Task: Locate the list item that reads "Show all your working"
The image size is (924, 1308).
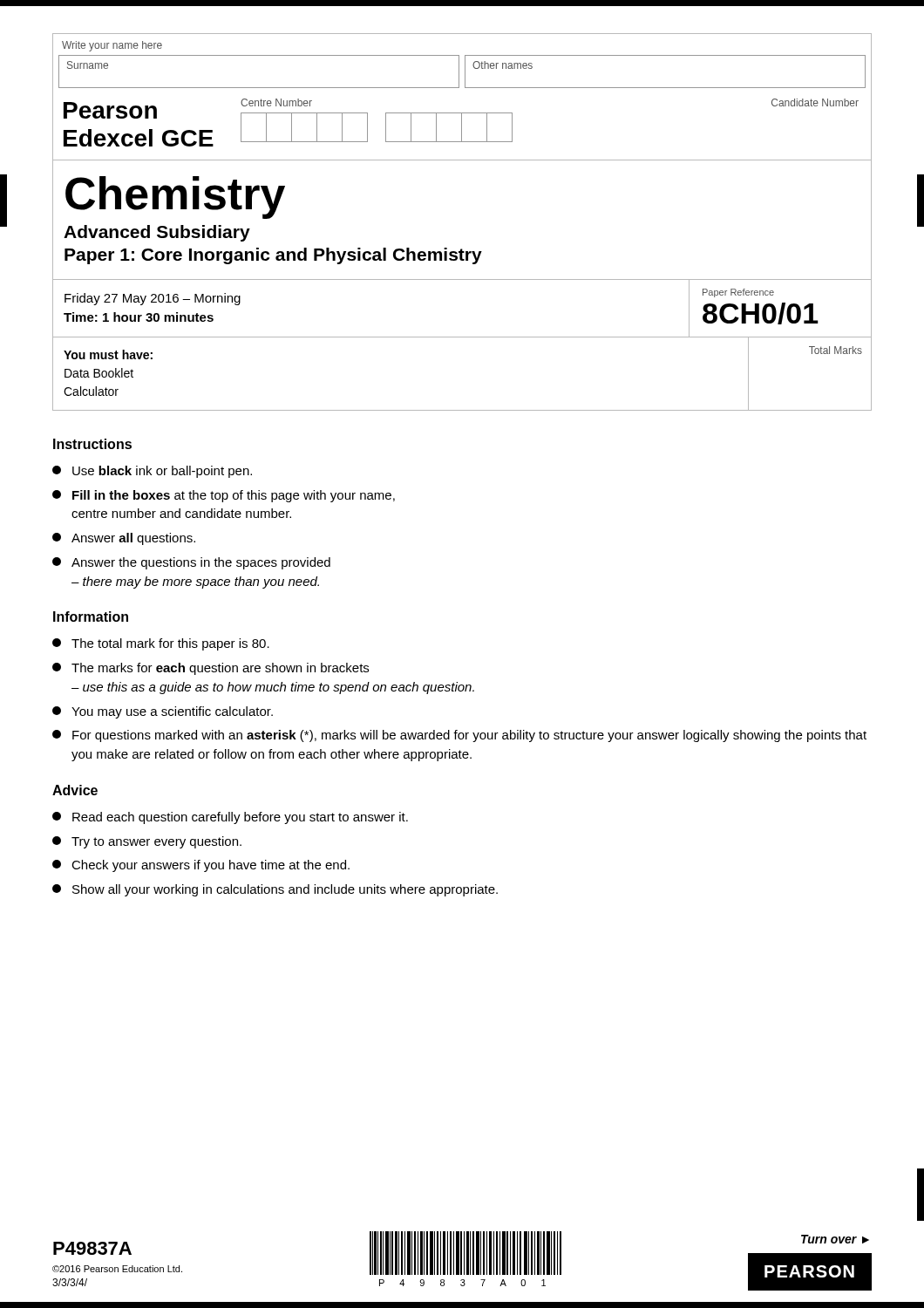Action: [x=462, y=890]
